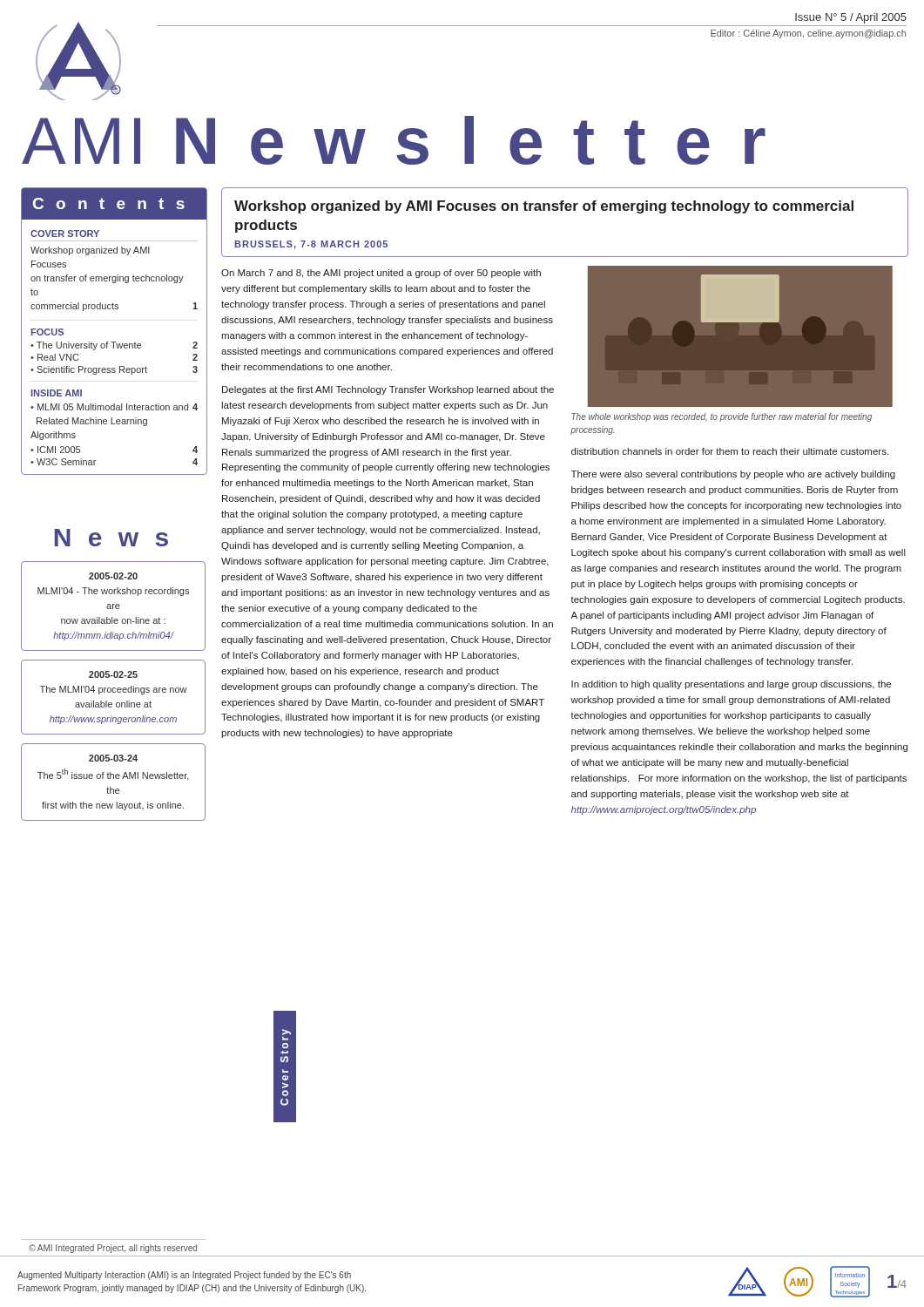Locate the table
The image size is (924, 1307).
[114, 331]
